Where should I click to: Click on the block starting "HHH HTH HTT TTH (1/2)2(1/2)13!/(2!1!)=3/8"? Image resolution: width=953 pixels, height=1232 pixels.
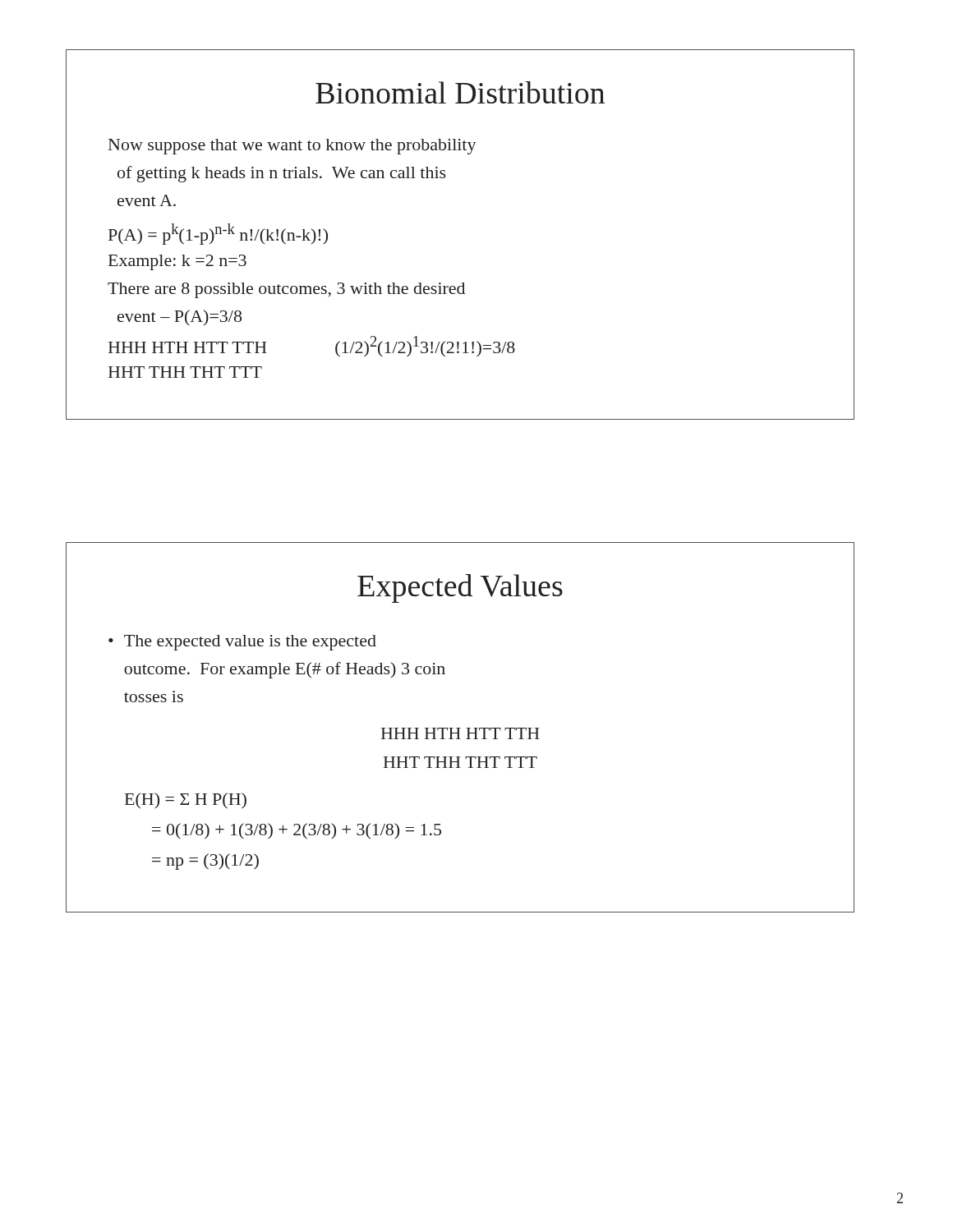tap(182, 347)
